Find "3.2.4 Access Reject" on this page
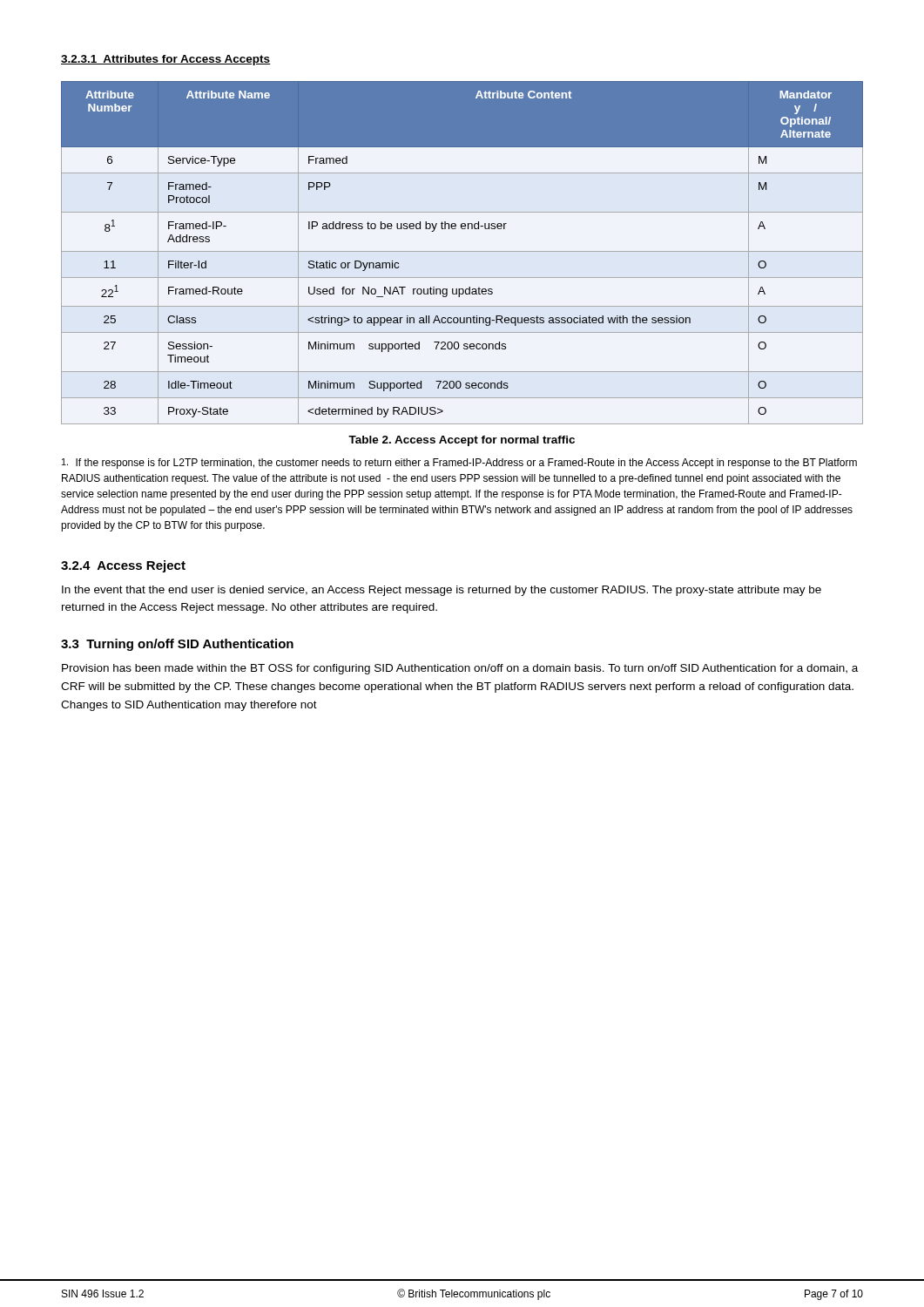This screenshot has width=924, height=1307. coord(123,565)
